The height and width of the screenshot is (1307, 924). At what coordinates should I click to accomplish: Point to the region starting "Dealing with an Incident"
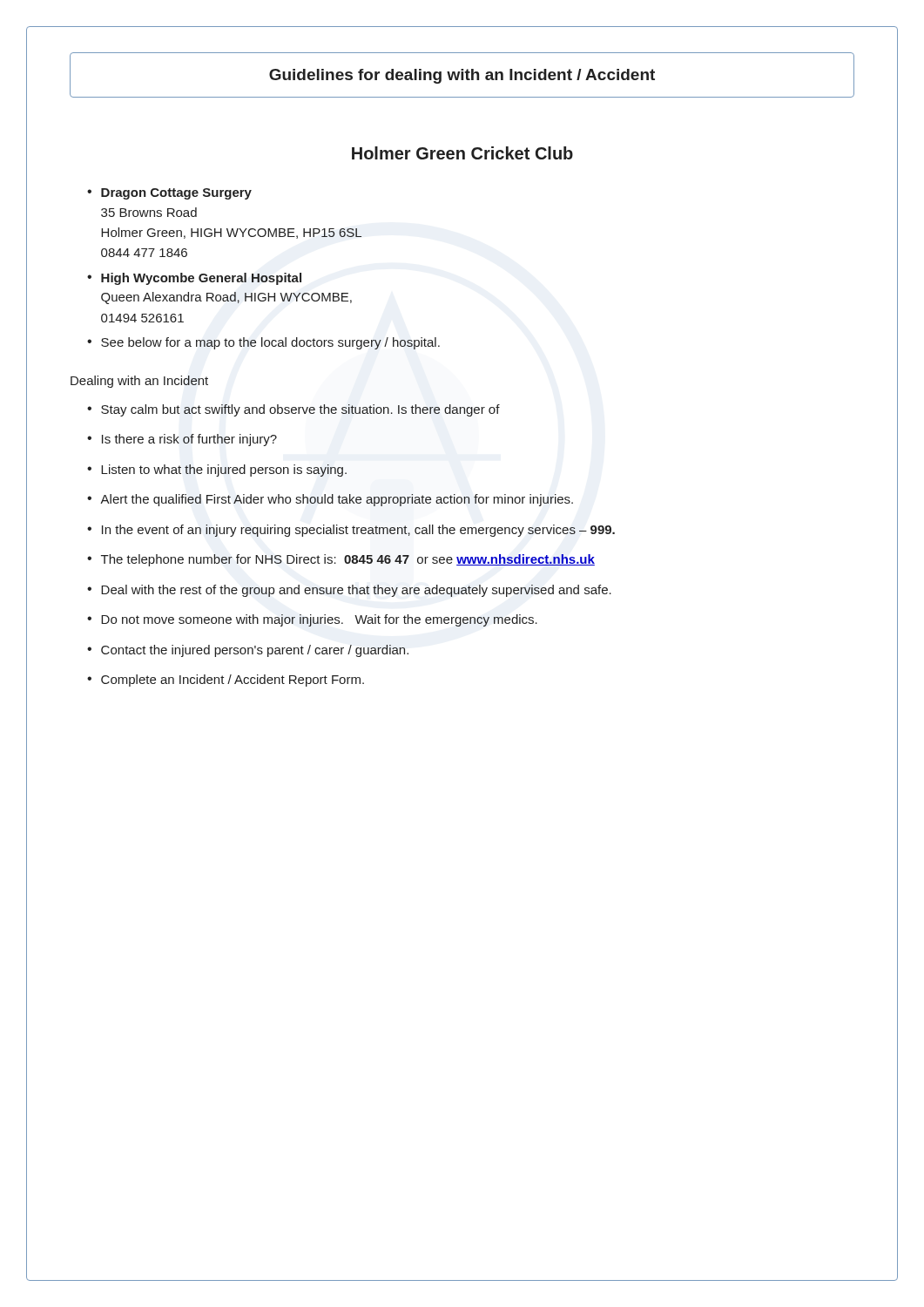coord(139,380)
